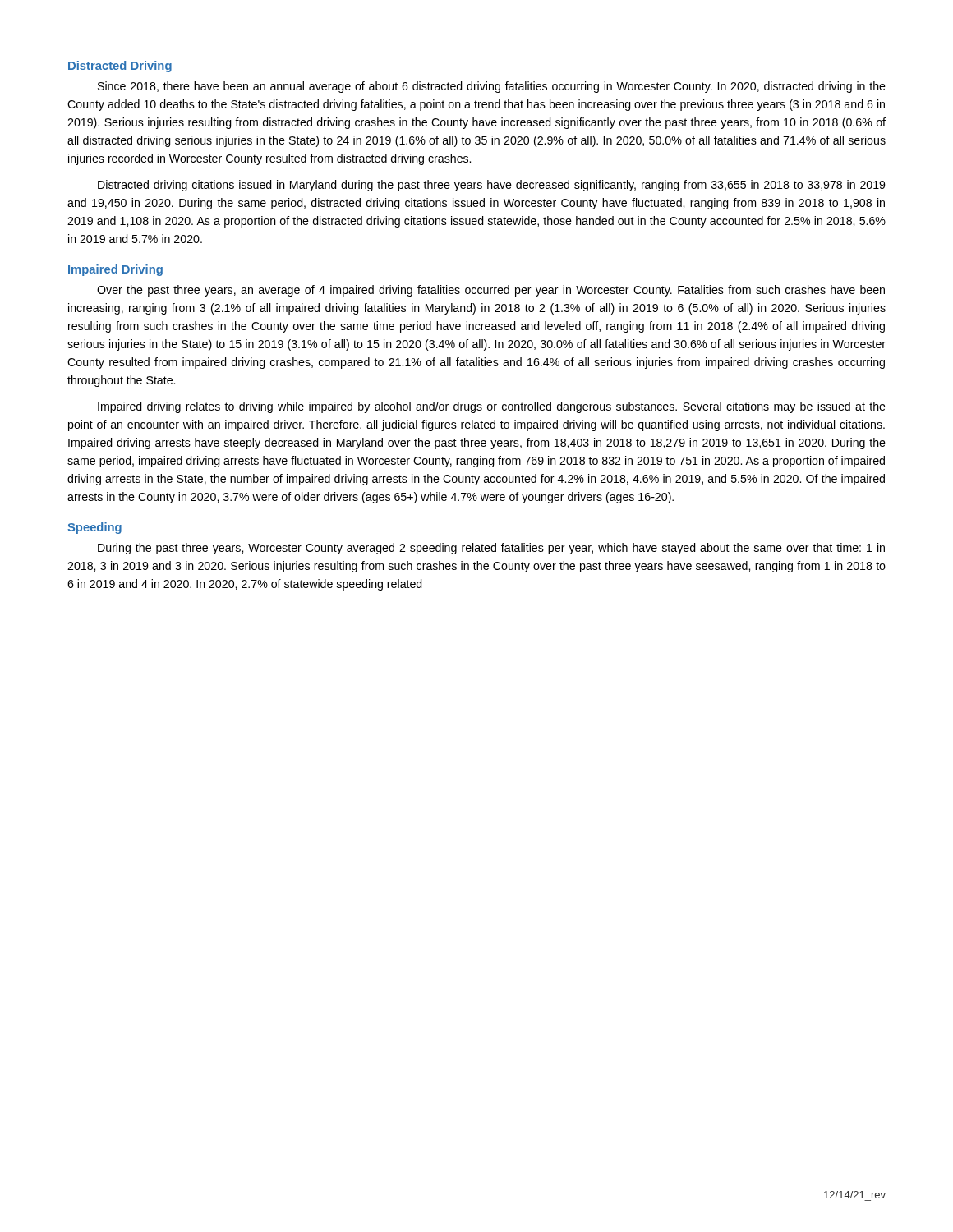
Task: Click on the text block starting "Impaired Driving"
Action: [x=115, y=269]
